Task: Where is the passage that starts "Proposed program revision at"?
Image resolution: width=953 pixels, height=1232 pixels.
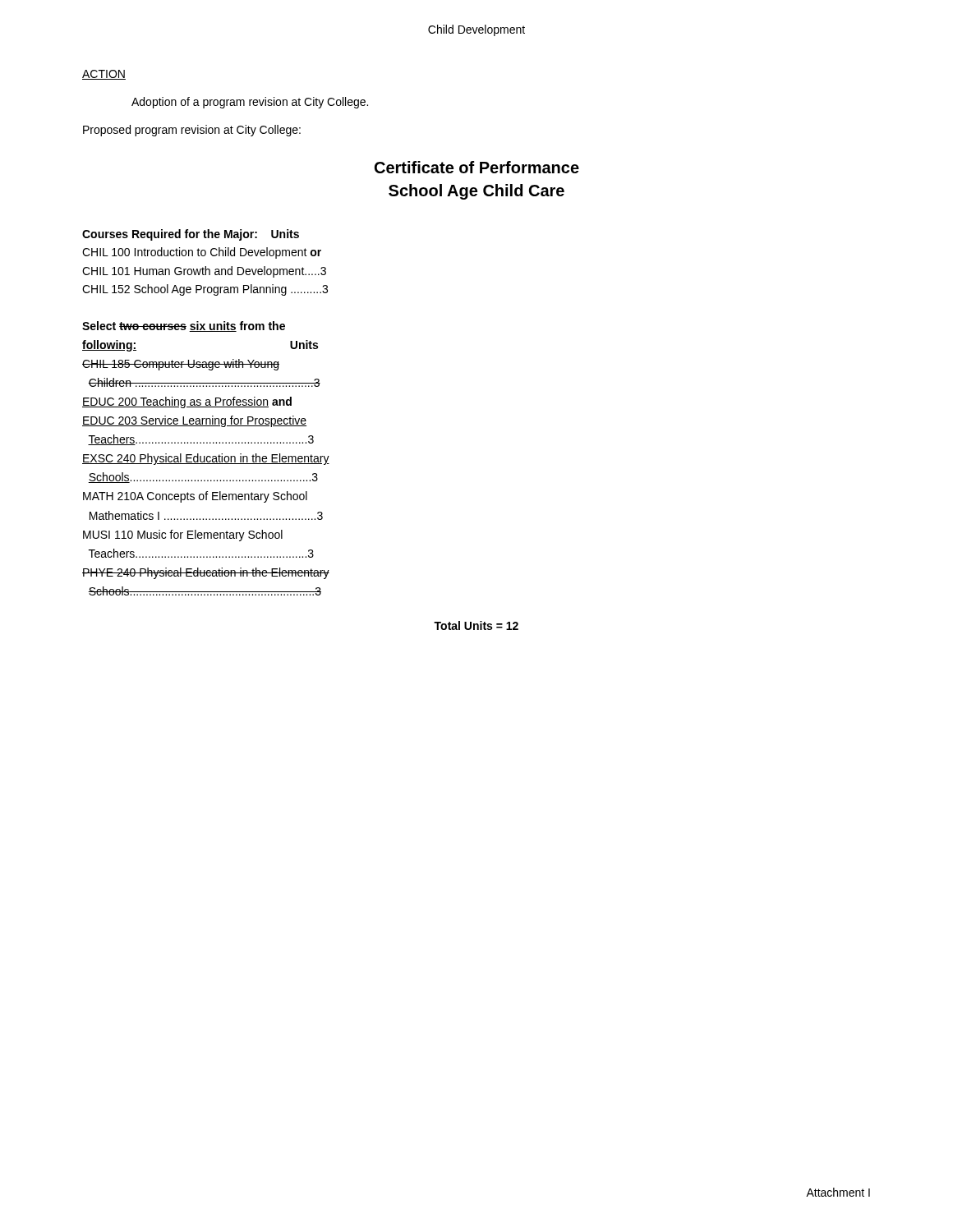Action: coord(192,130)
